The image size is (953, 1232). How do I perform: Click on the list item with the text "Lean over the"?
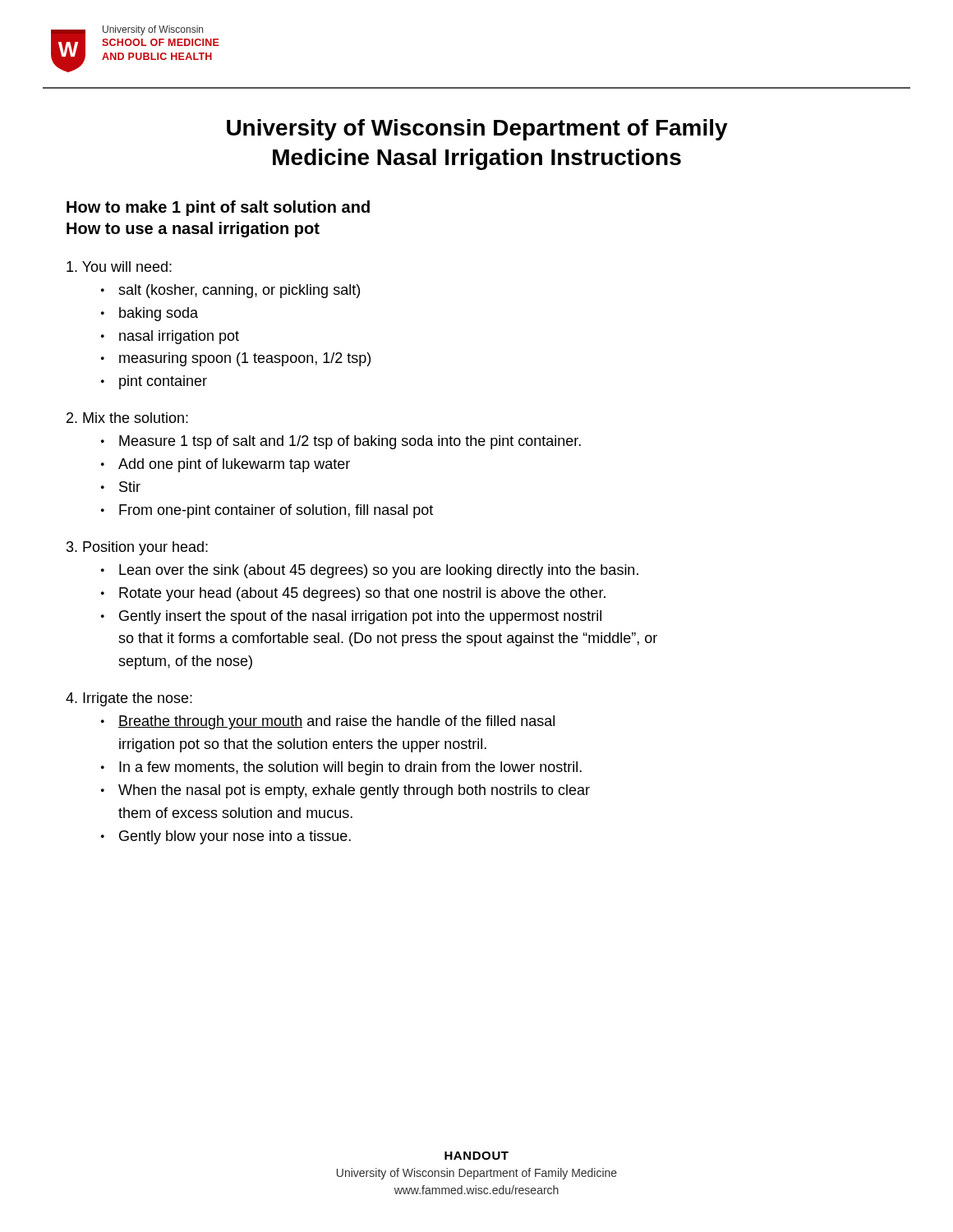point(379,570)
